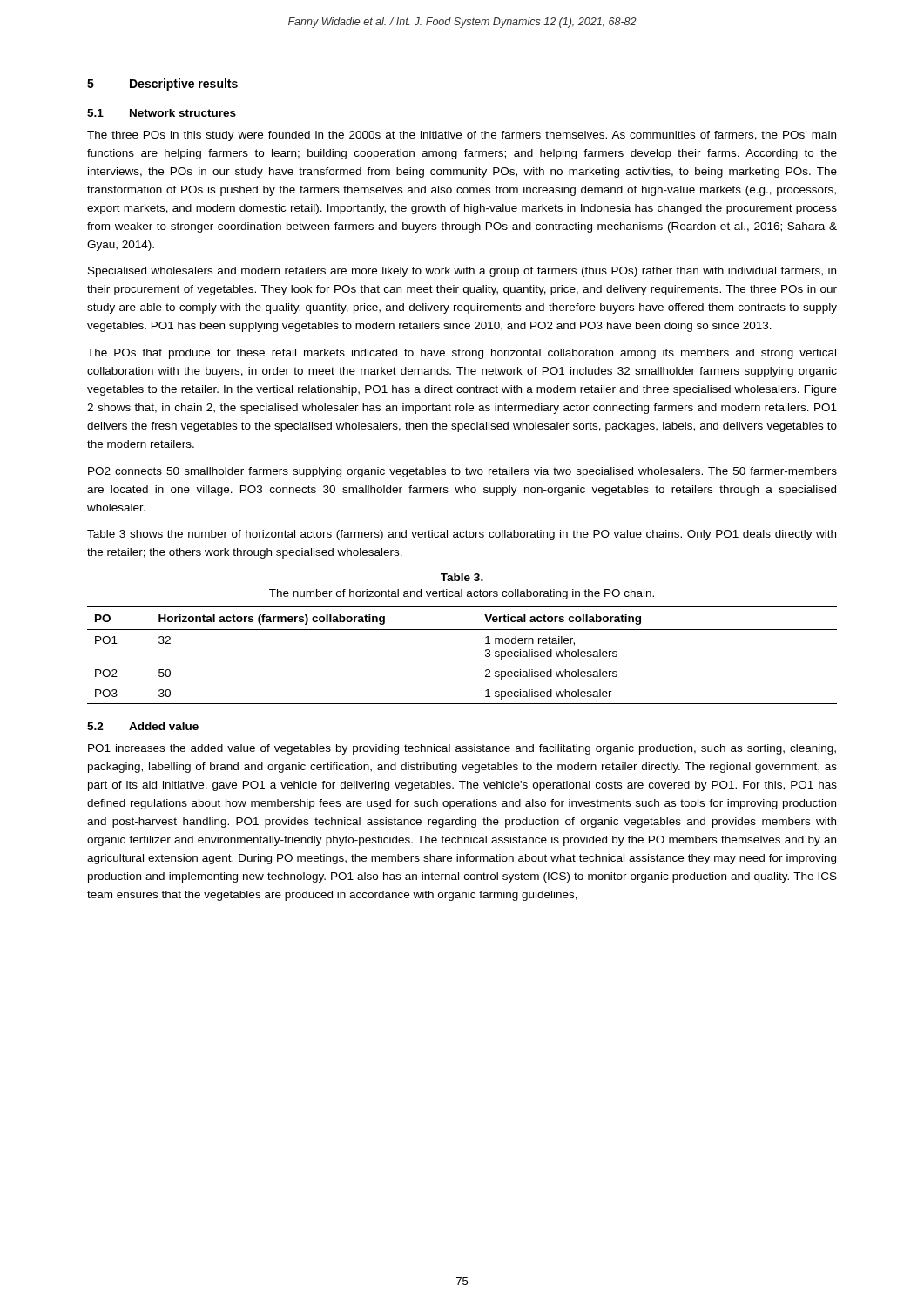Locate the element starting "5 Descriptive results"
Viewport: 924px width, 1307px height.
click(x=163, y=84)
